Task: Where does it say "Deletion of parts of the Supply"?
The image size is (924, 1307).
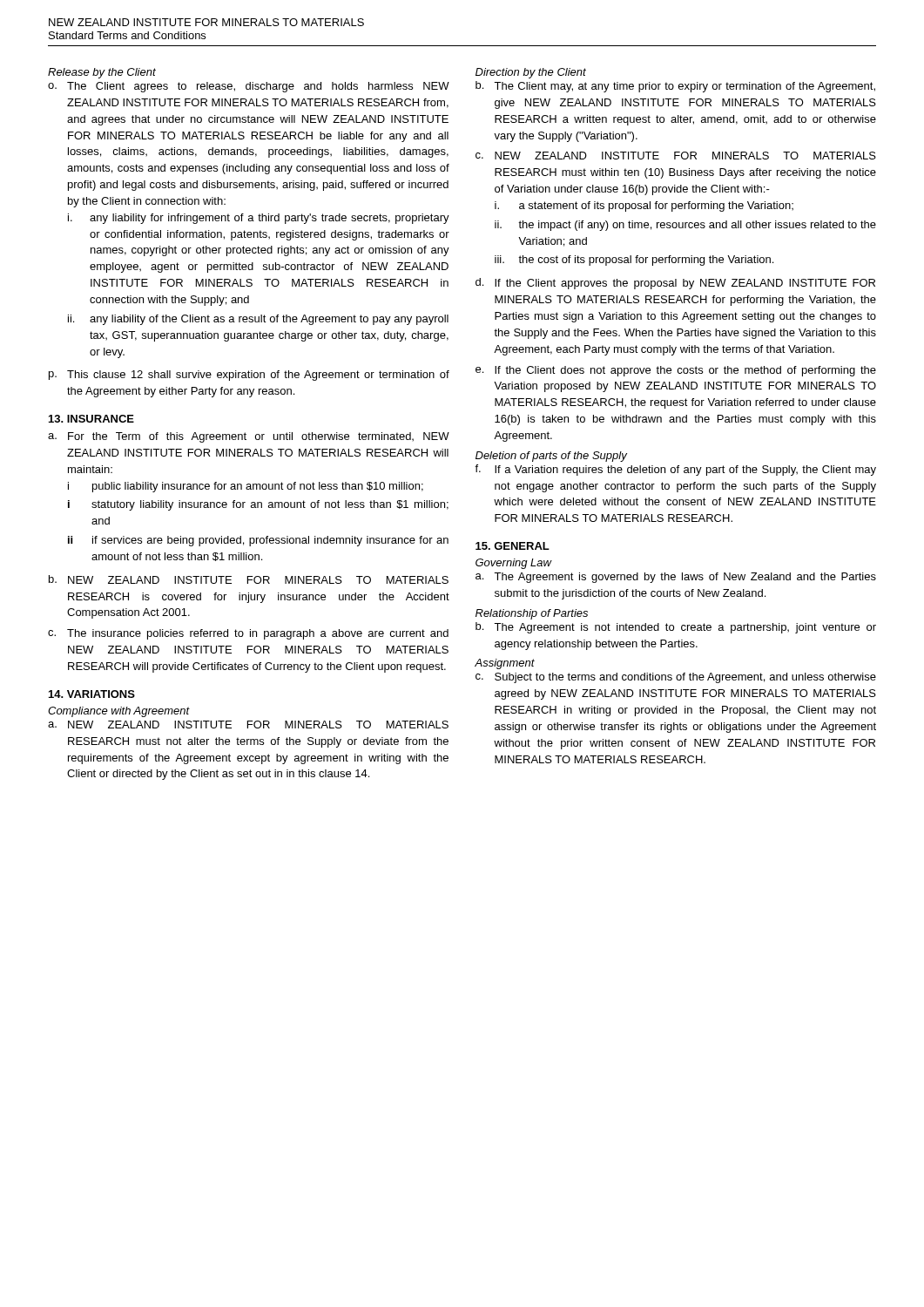Action: (x=551, y=455)
